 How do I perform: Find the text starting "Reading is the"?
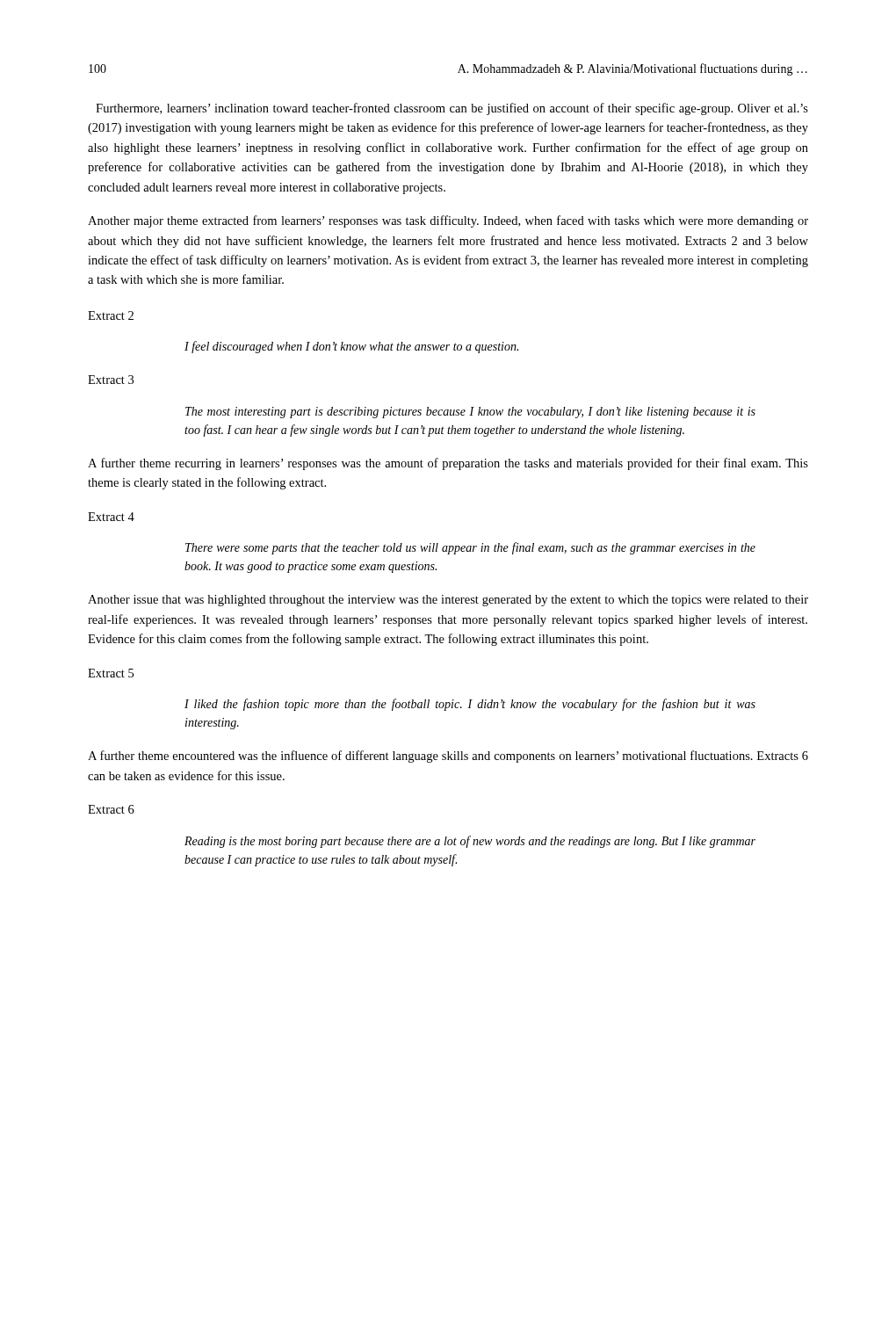tap(470, 850)
